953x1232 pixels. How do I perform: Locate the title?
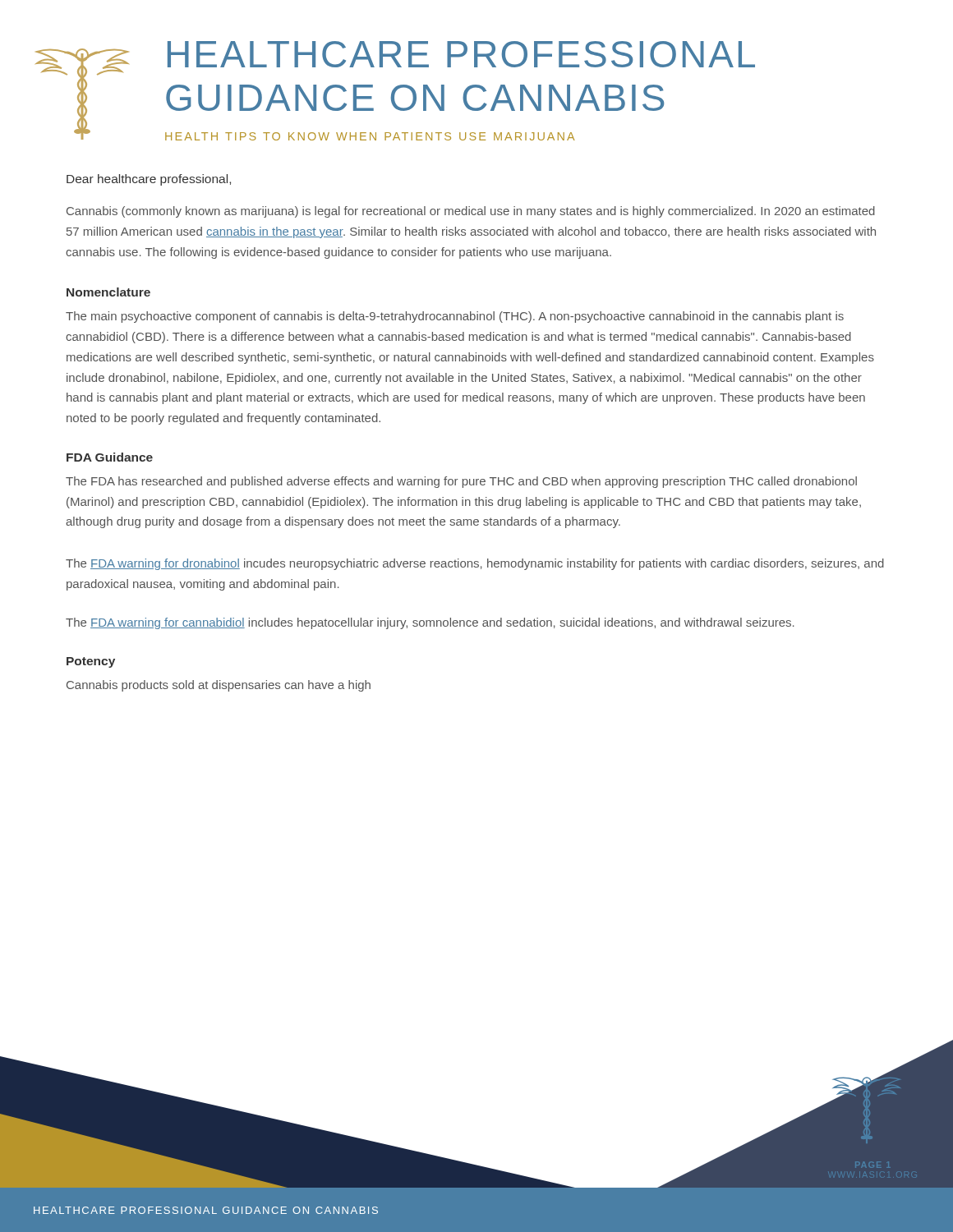[461, 76]
